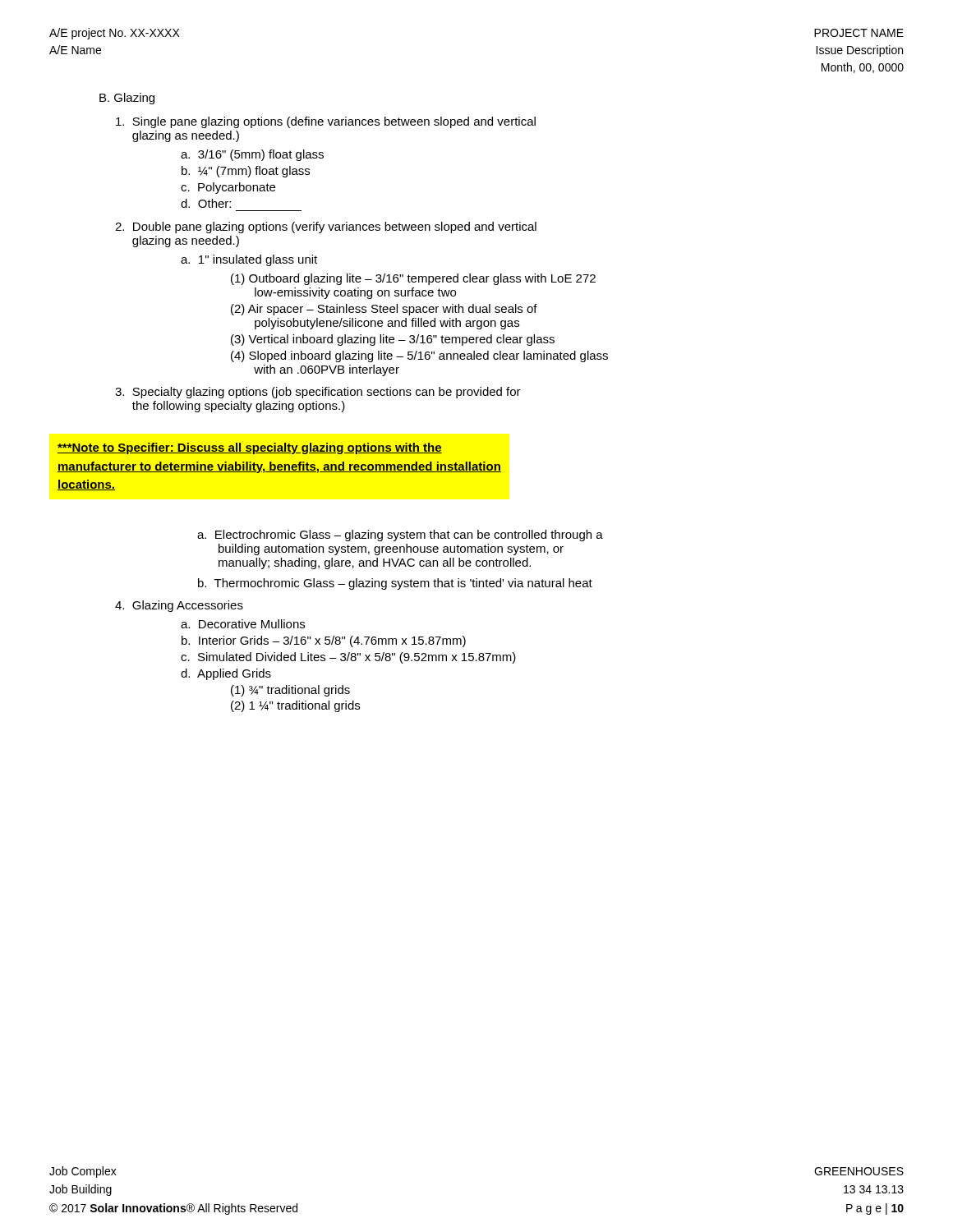Point to "d. Applied Grids"
This screenshot has height=1232, width=953.
[x=226, y=673]
